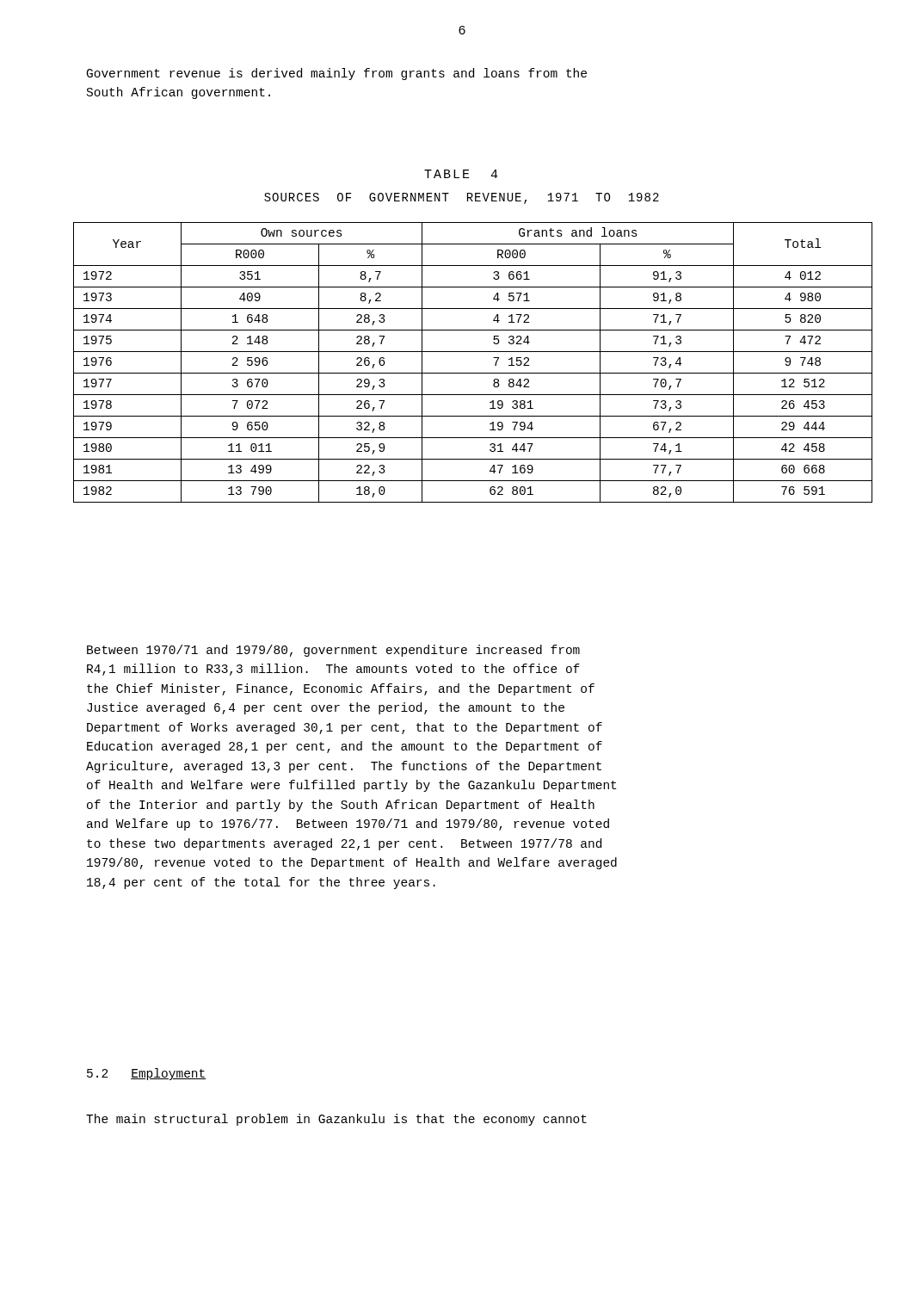Click on the element starting "TABLE 4"
The height and width of the screenshot is (1291, 924).
point(462,175)
